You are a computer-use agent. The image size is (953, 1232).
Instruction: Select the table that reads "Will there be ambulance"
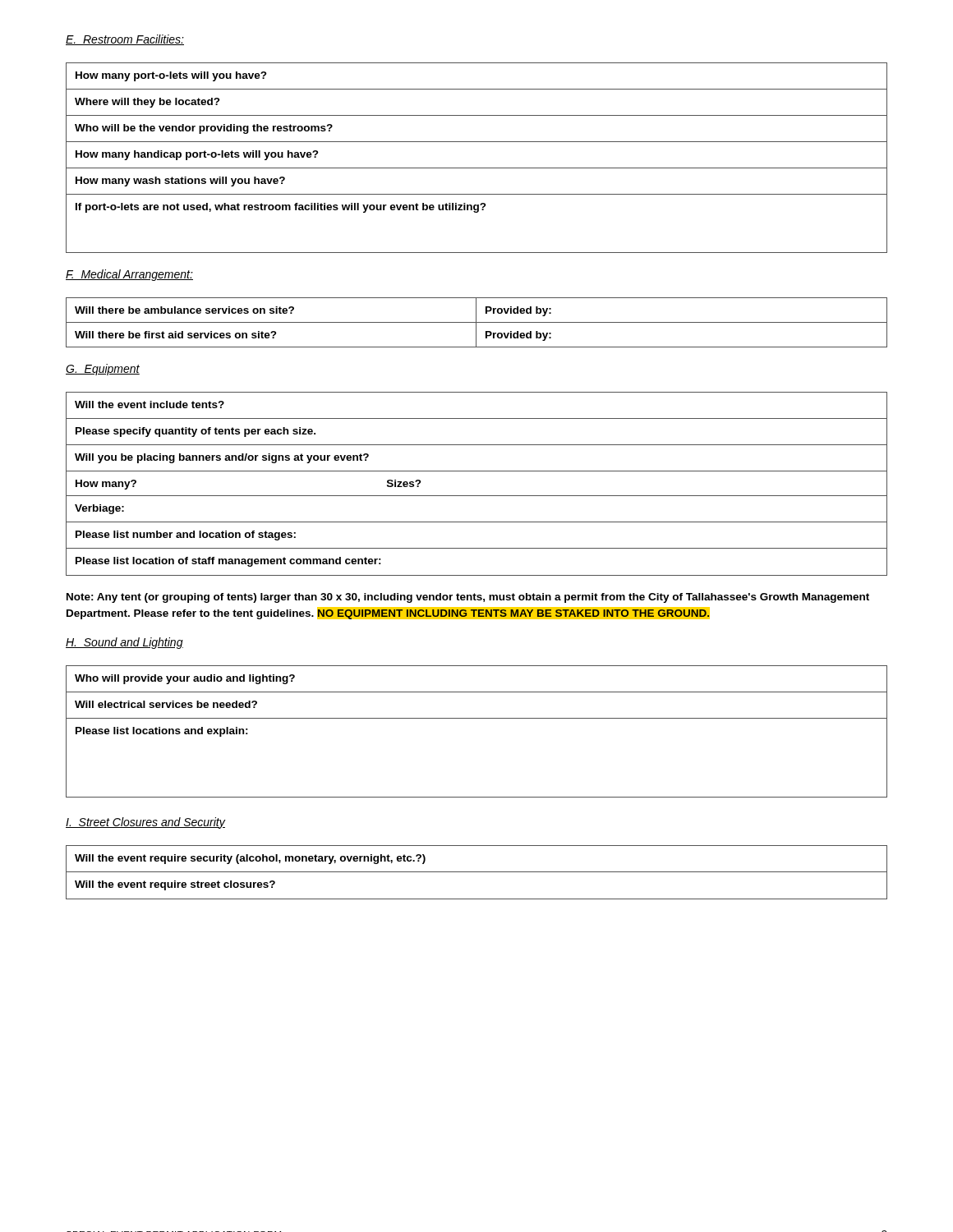(x=476, y=322)
